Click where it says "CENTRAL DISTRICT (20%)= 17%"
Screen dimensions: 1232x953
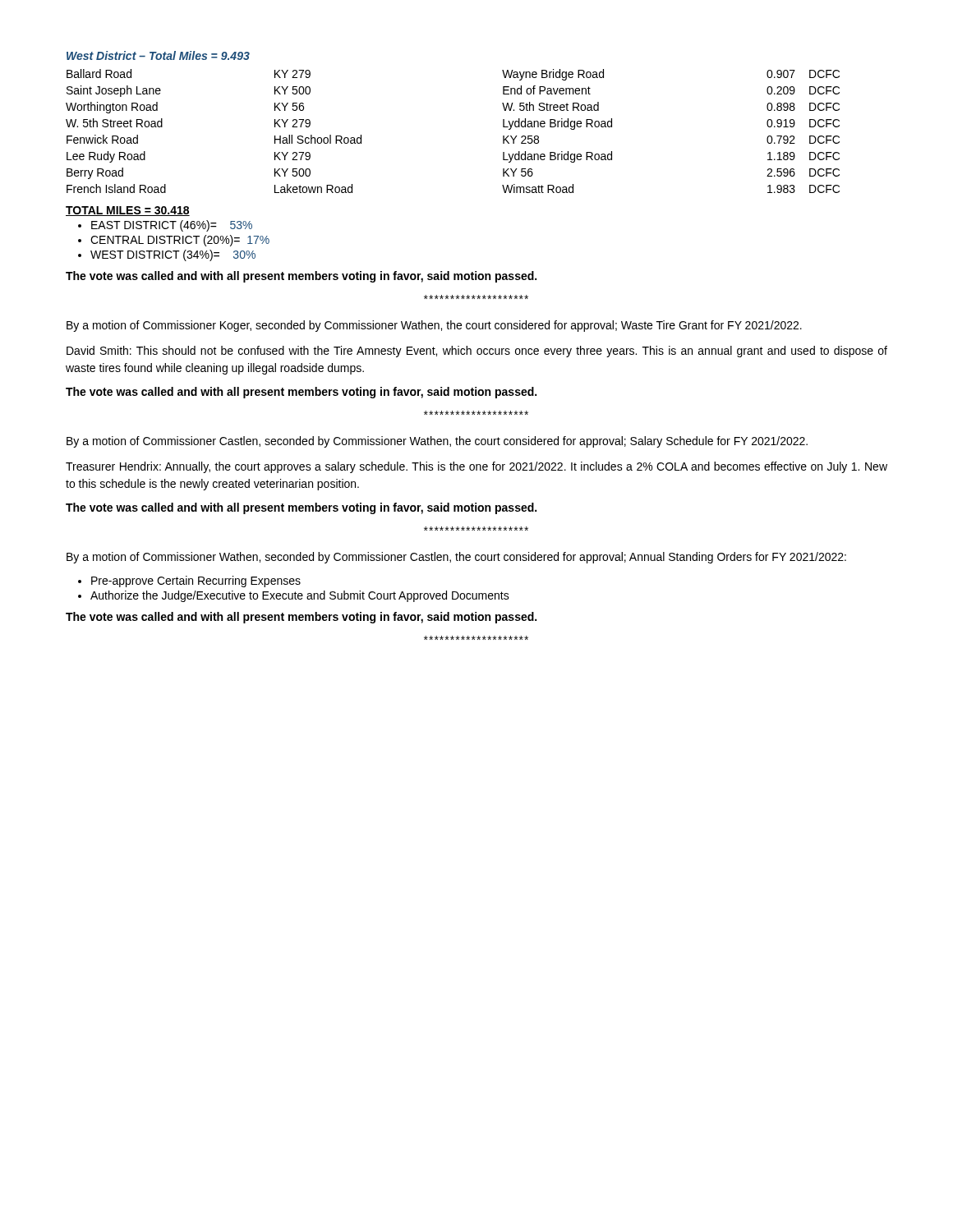coord(180,241)
